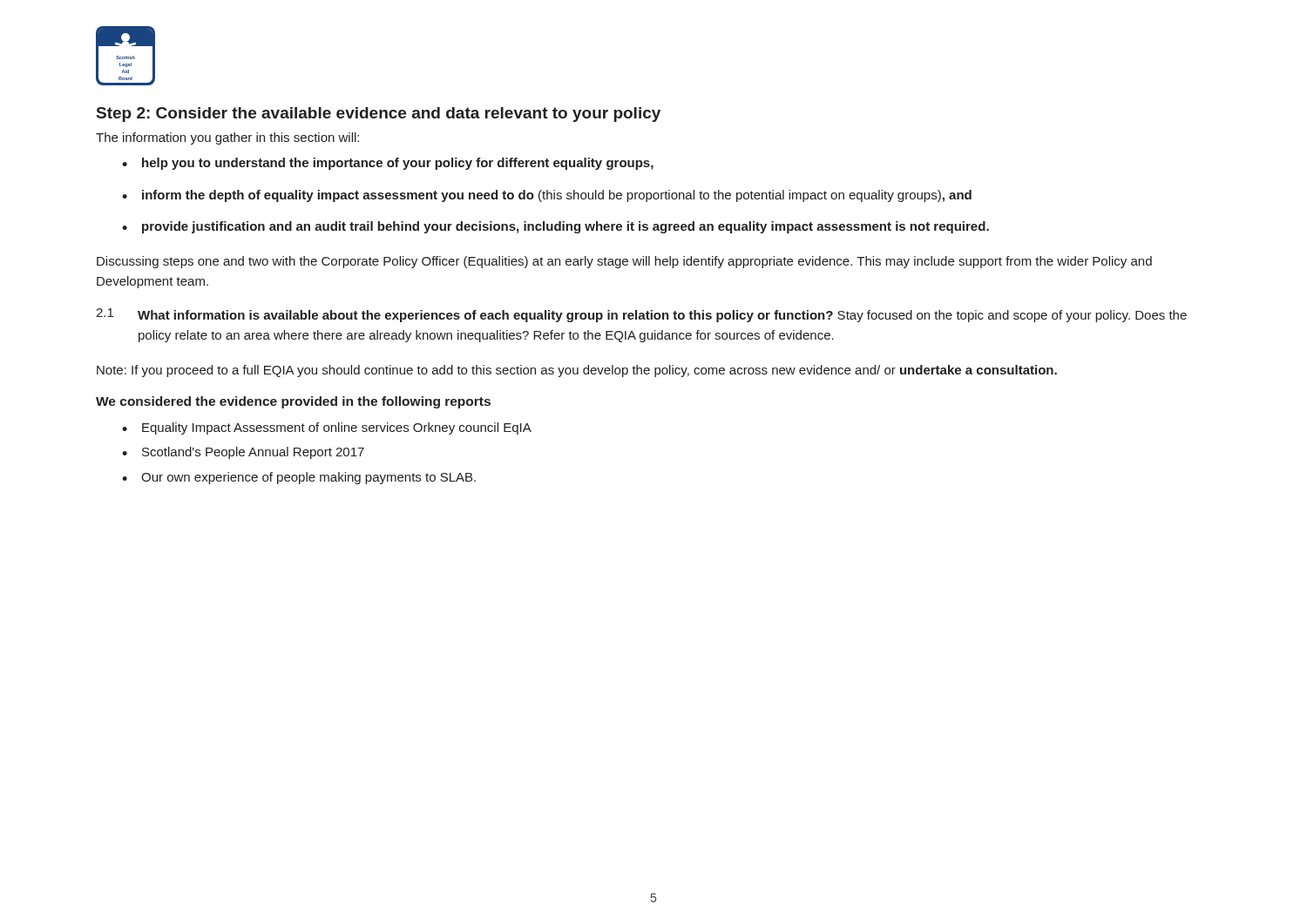The image size is (1307, 924).
Task: Navigate to the text starting "Equality Impact Assessment of online services"
Action: pos(336,427)
